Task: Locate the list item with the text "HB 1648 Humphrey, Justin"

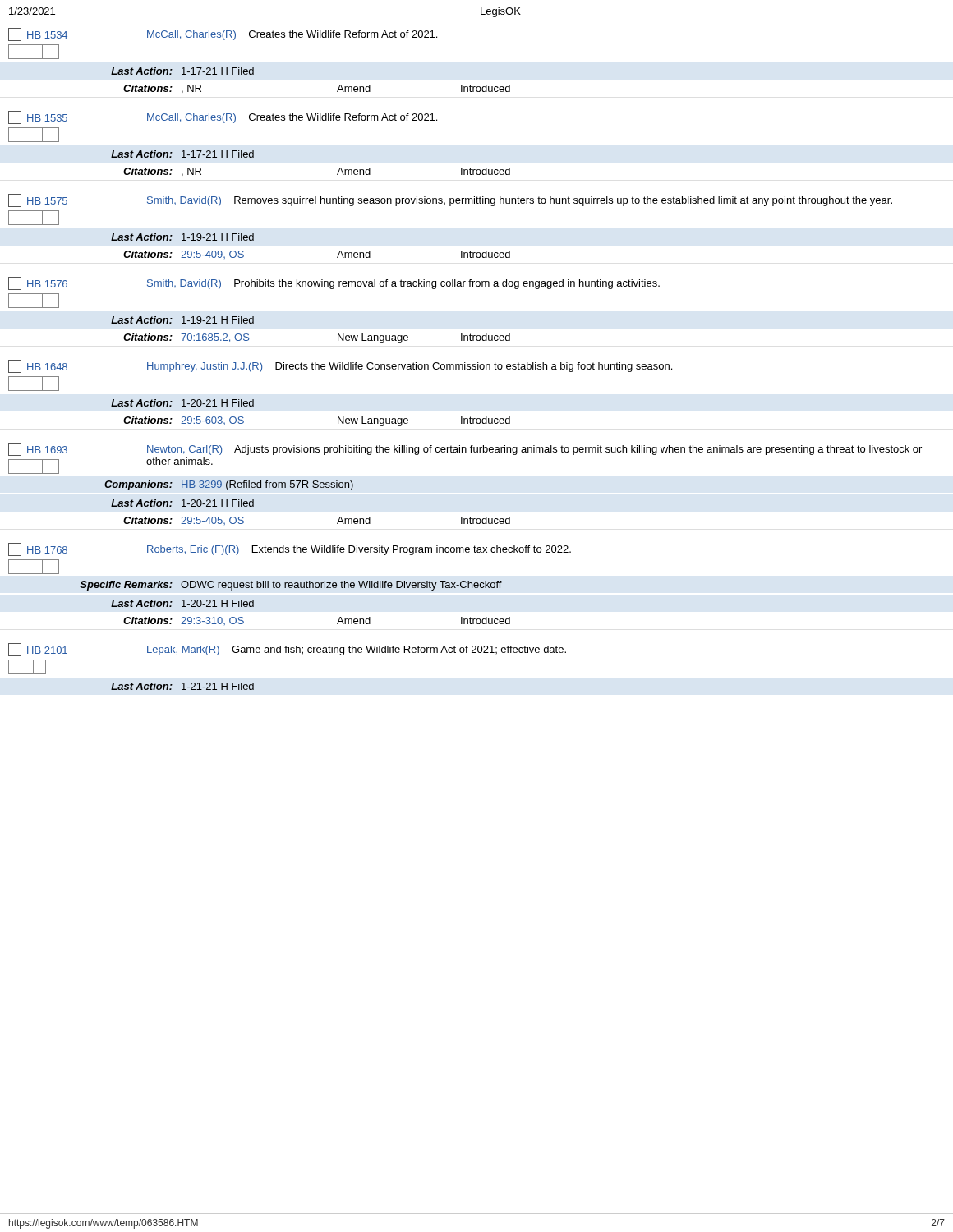Action: pyautogui.click(x=340, y=366)
